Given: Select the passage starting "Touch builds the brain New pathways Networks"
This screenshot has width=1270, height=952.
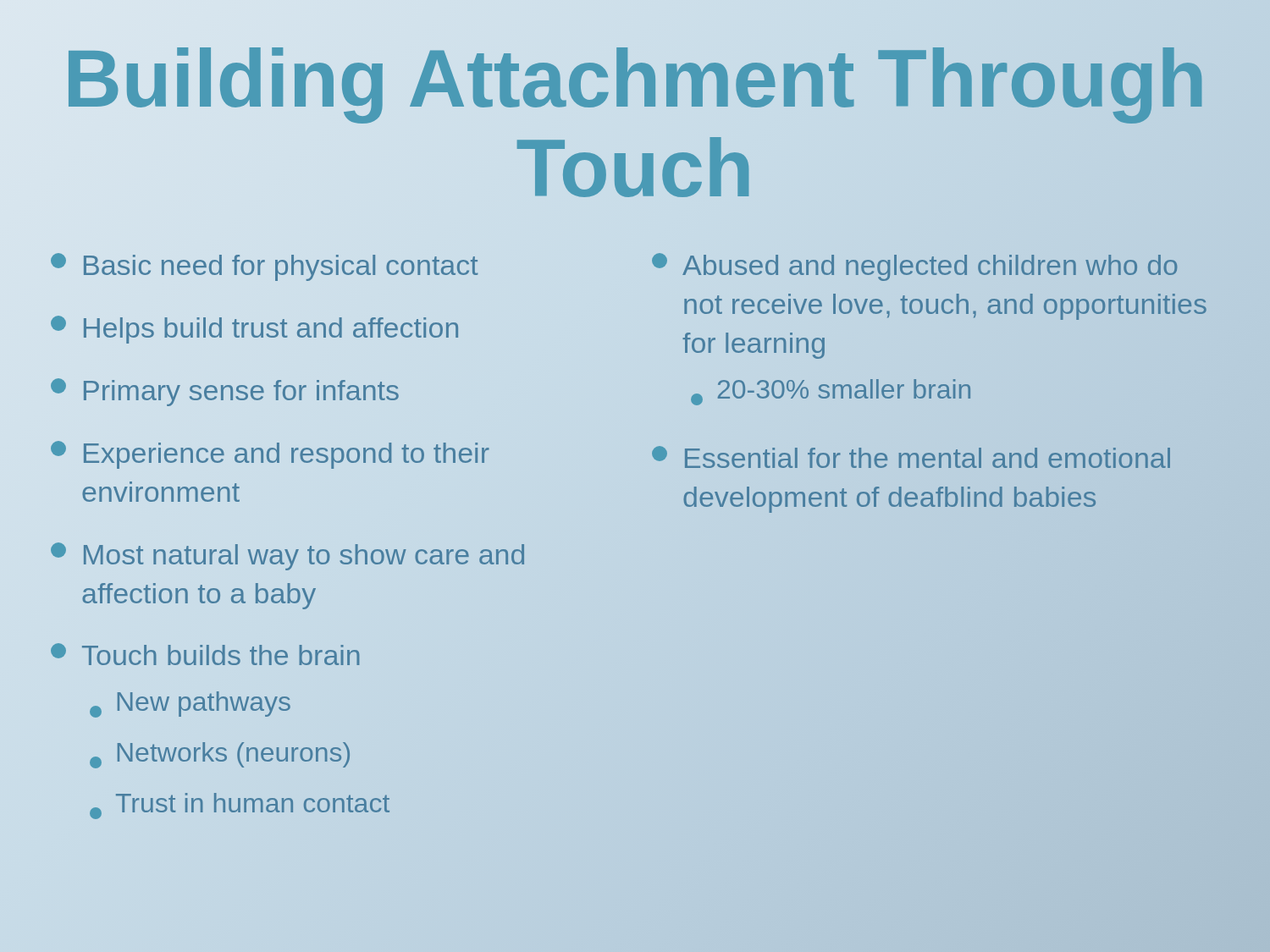Looking at the screenshot, I should coord(220,733).
